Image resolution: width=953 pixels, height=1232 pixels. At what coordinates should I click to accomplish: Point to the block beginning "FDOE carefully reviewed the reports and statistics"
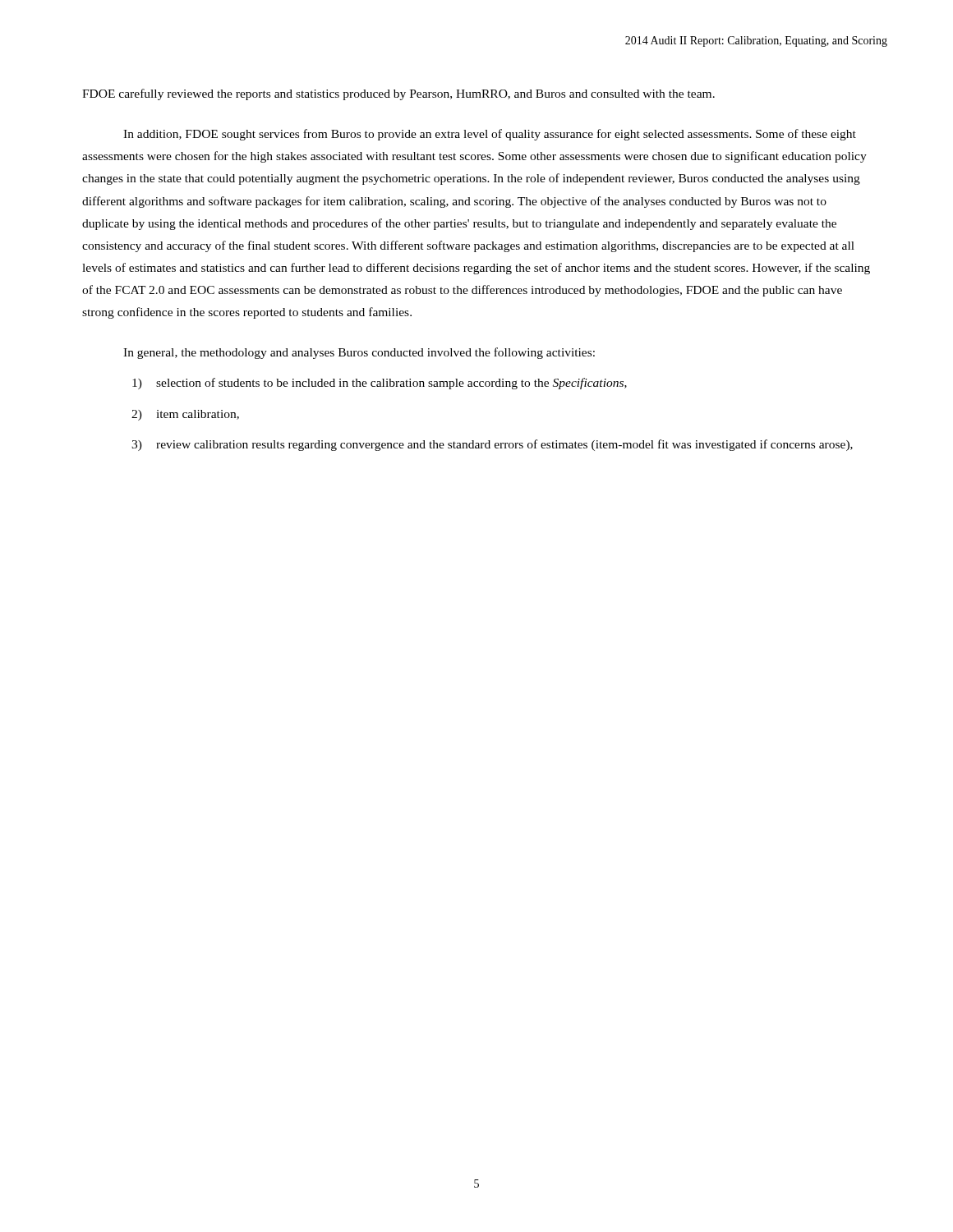tap(399, 93)
